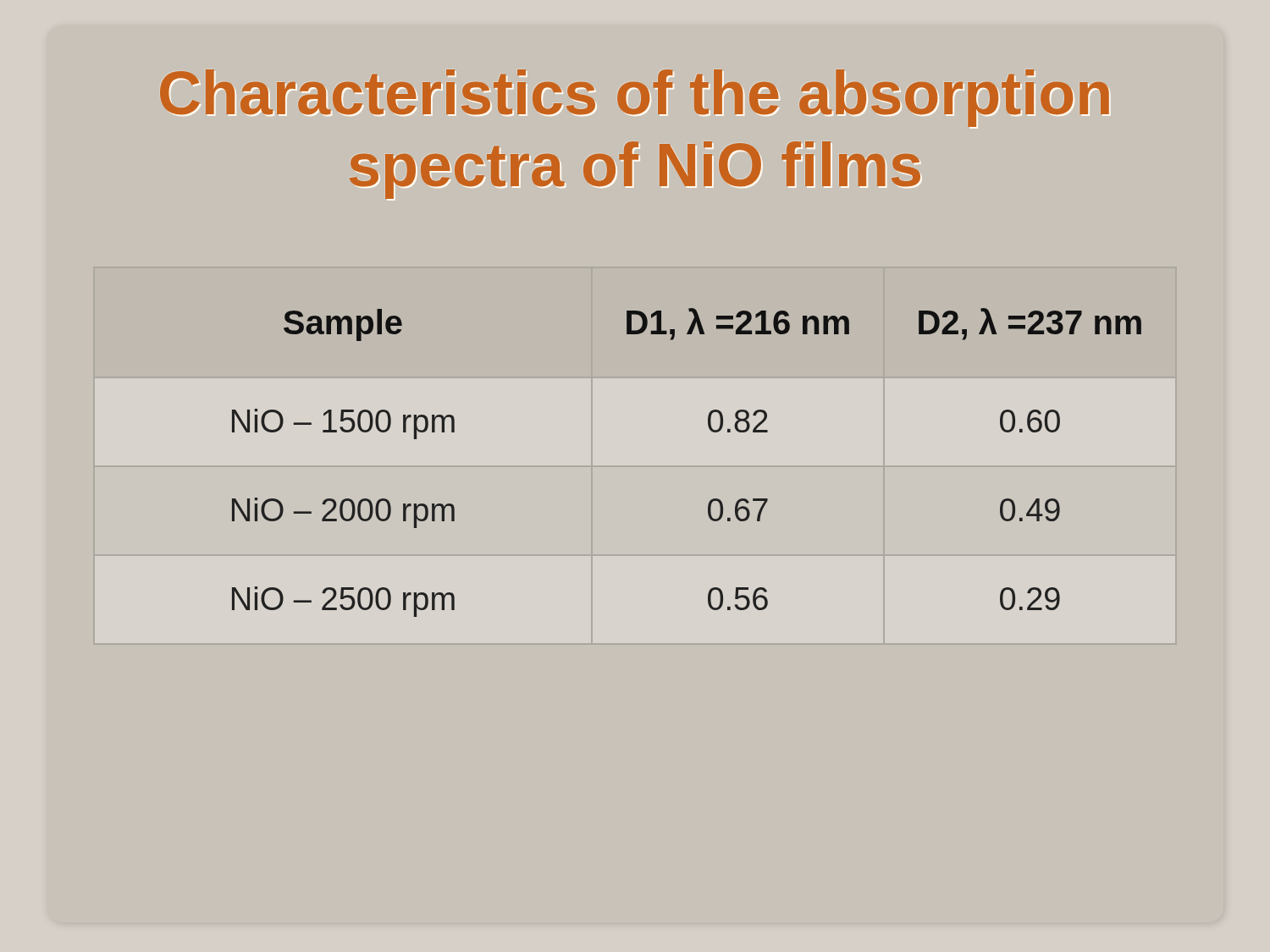Where is the title that starts "Characteristics of the absorption spectra"?
Viewport: 1270px width, 952px height.
point(635,129)
